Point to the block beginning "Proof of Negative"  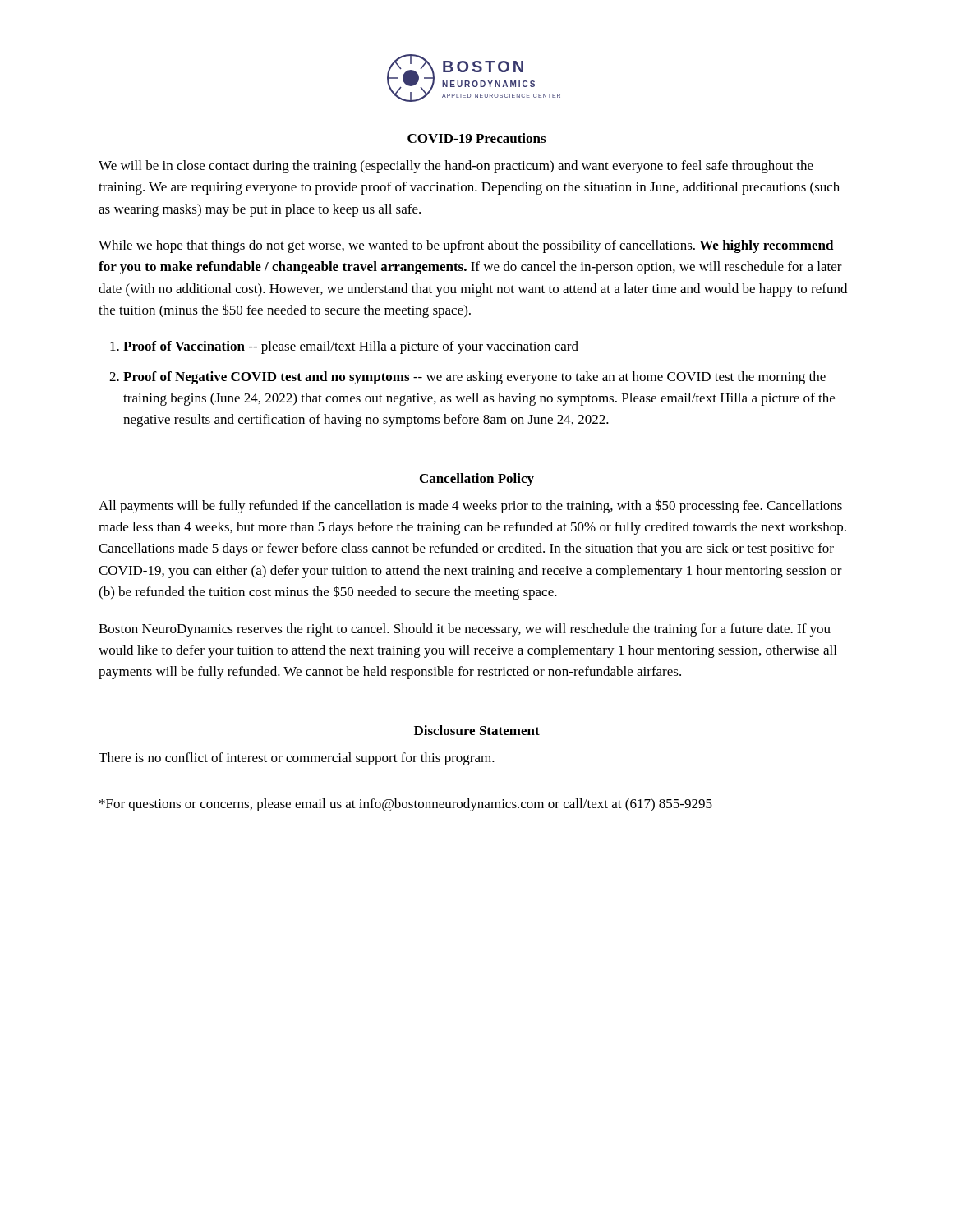[x=479, y=398]
